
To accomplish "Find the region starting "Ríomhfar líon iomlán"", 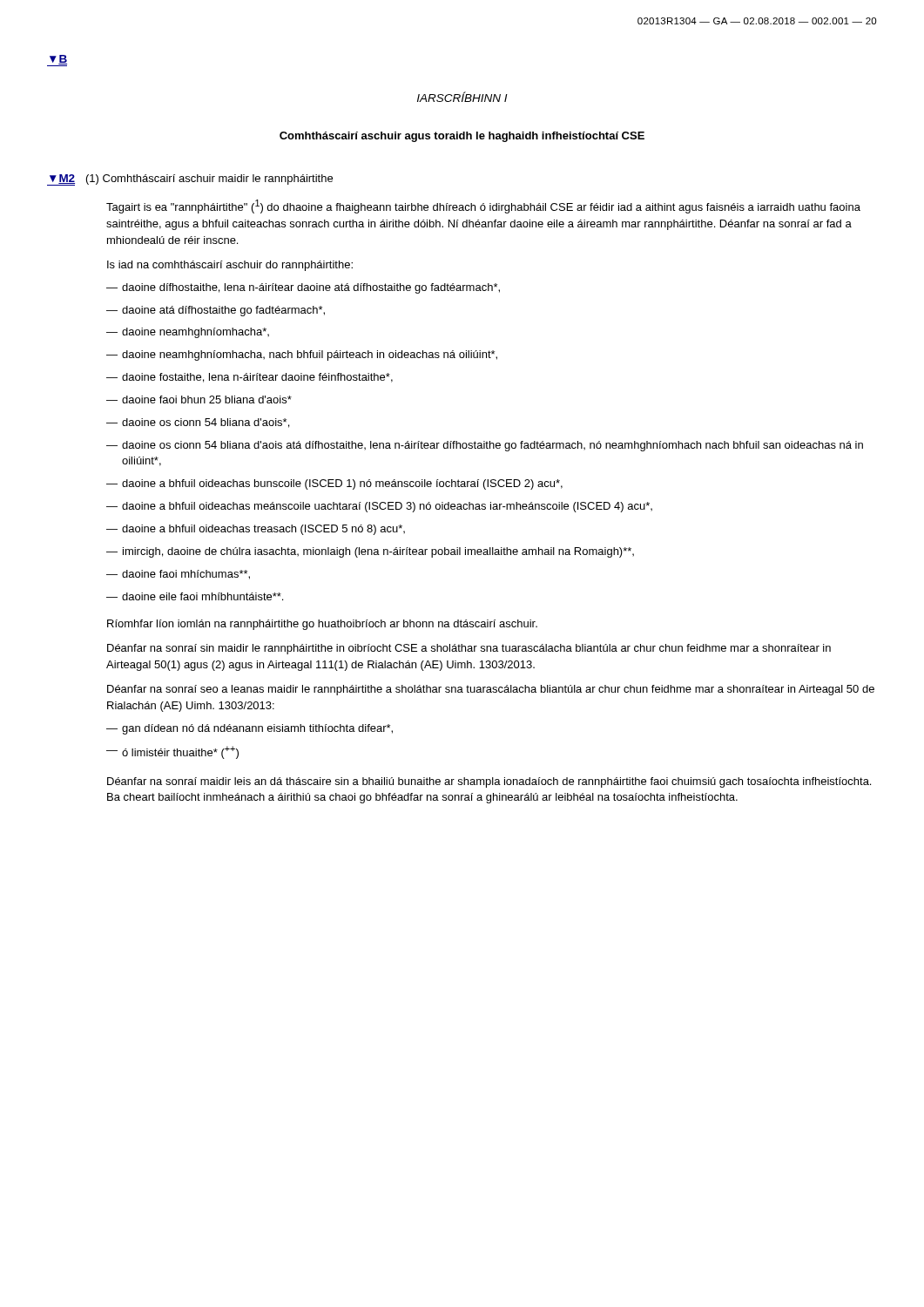I will tap(492, 625).
